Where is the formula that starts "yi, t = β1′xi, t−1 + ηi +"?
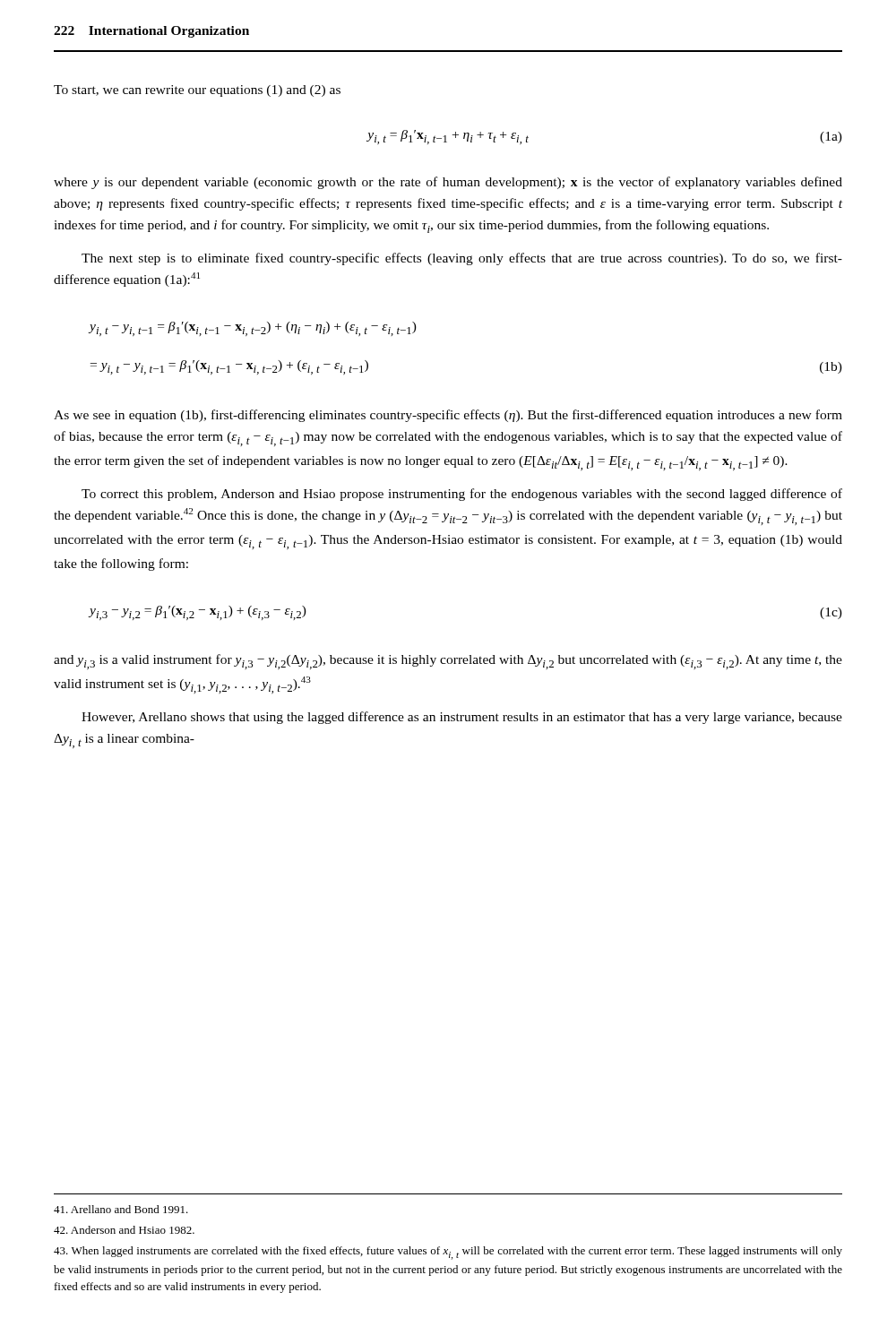This screenshot has height=1344, width=896. click(445, 137)
